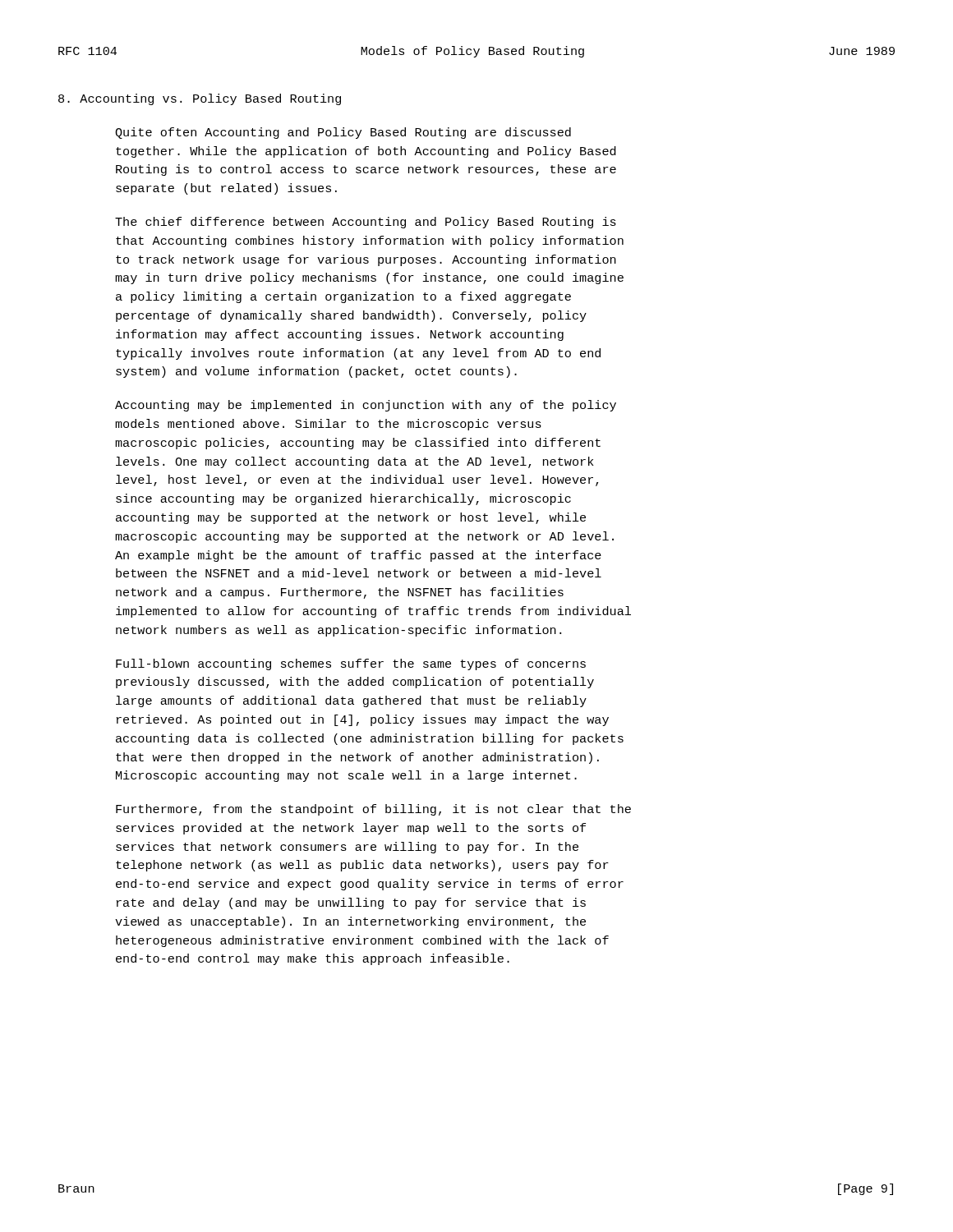Find the section header containing "8. Accounting vs. Policy"
This screenshot has width=953, height=1232.
[200, 99]
